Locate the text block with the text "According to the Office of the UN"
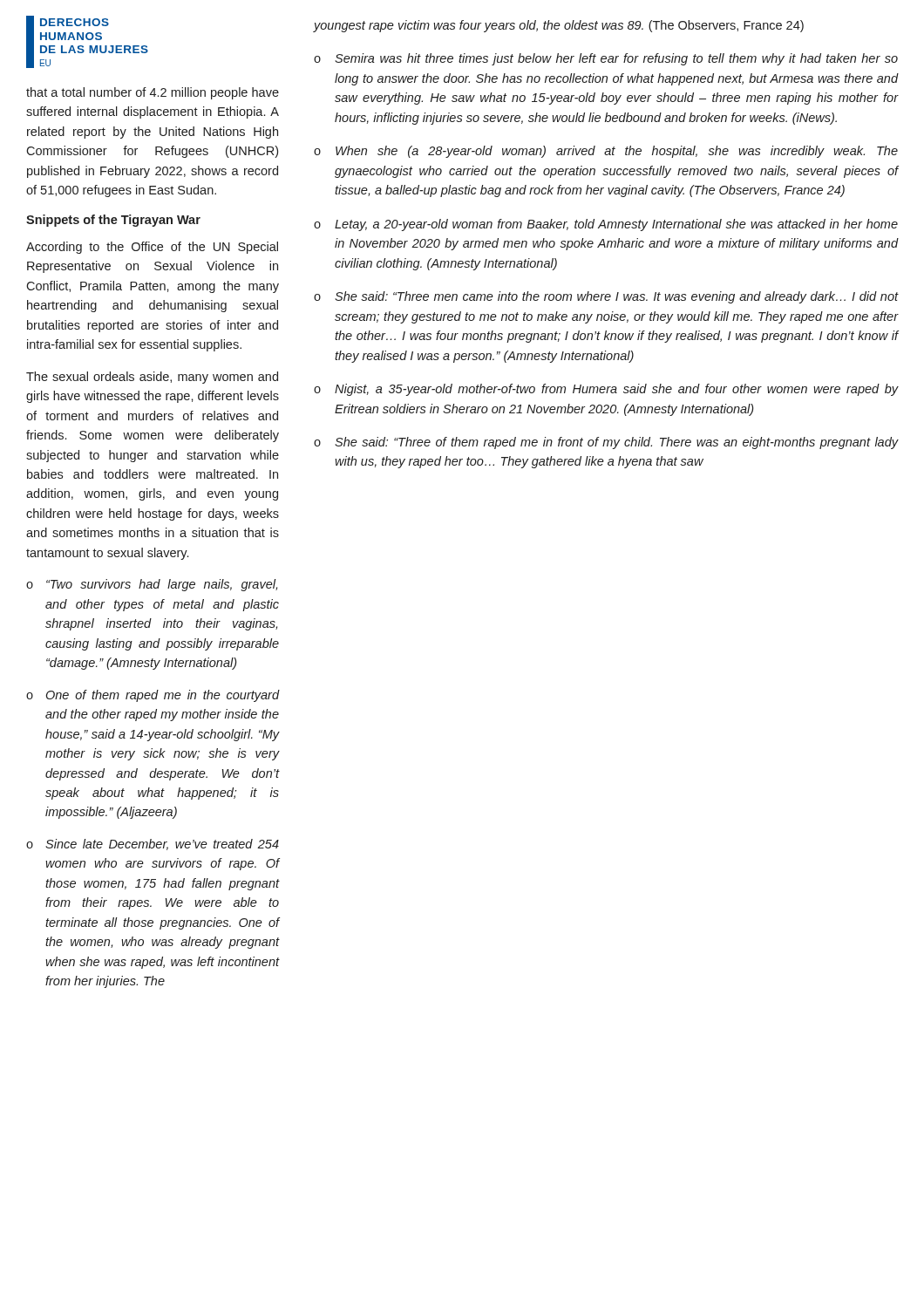Screen dimensions: 1308x924 153,296
